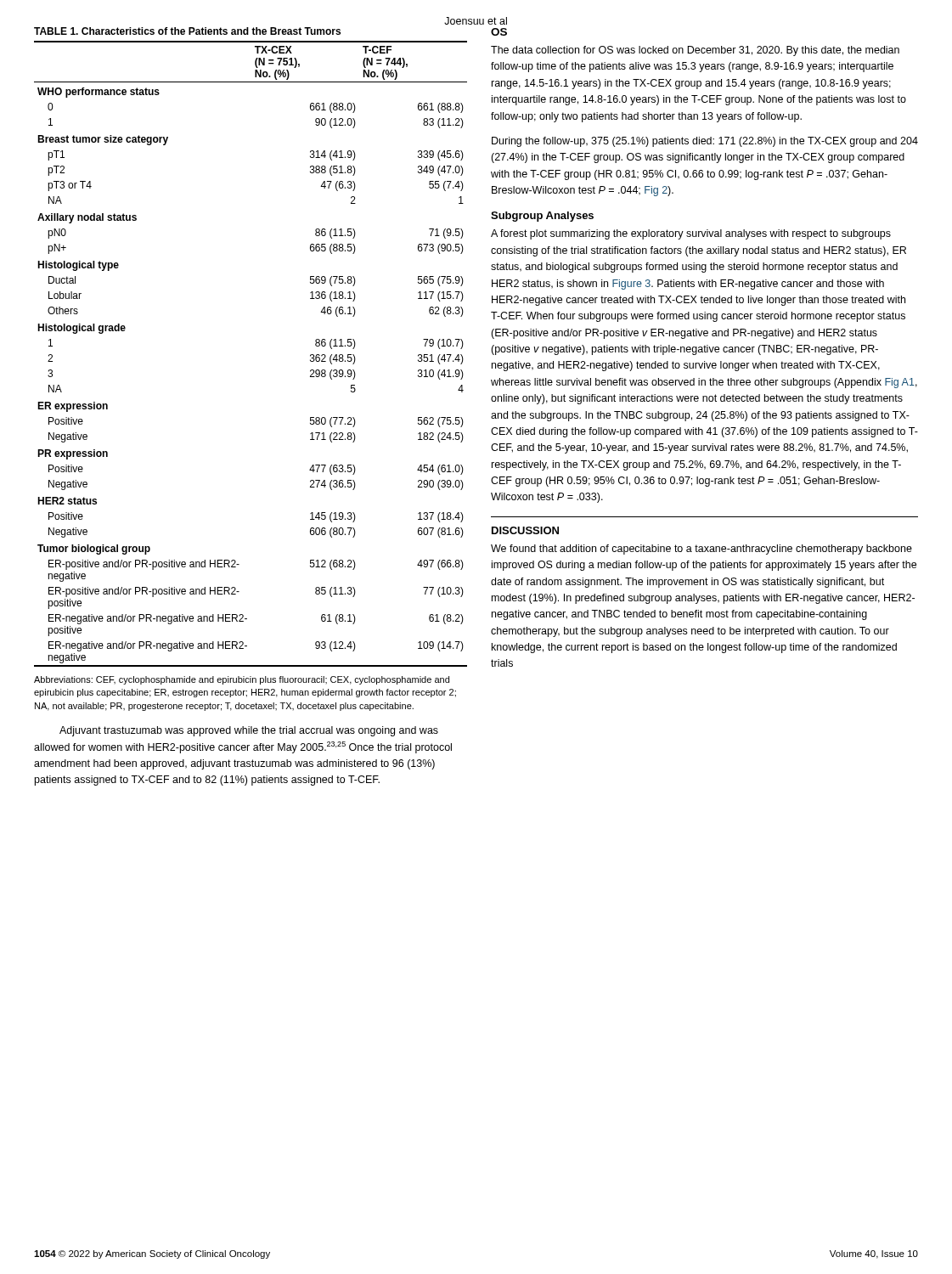This screenshot has height=1274, width=952.
Task: Point to the block beginning "During the follow-up, 375"
Action: coord(704,166)
